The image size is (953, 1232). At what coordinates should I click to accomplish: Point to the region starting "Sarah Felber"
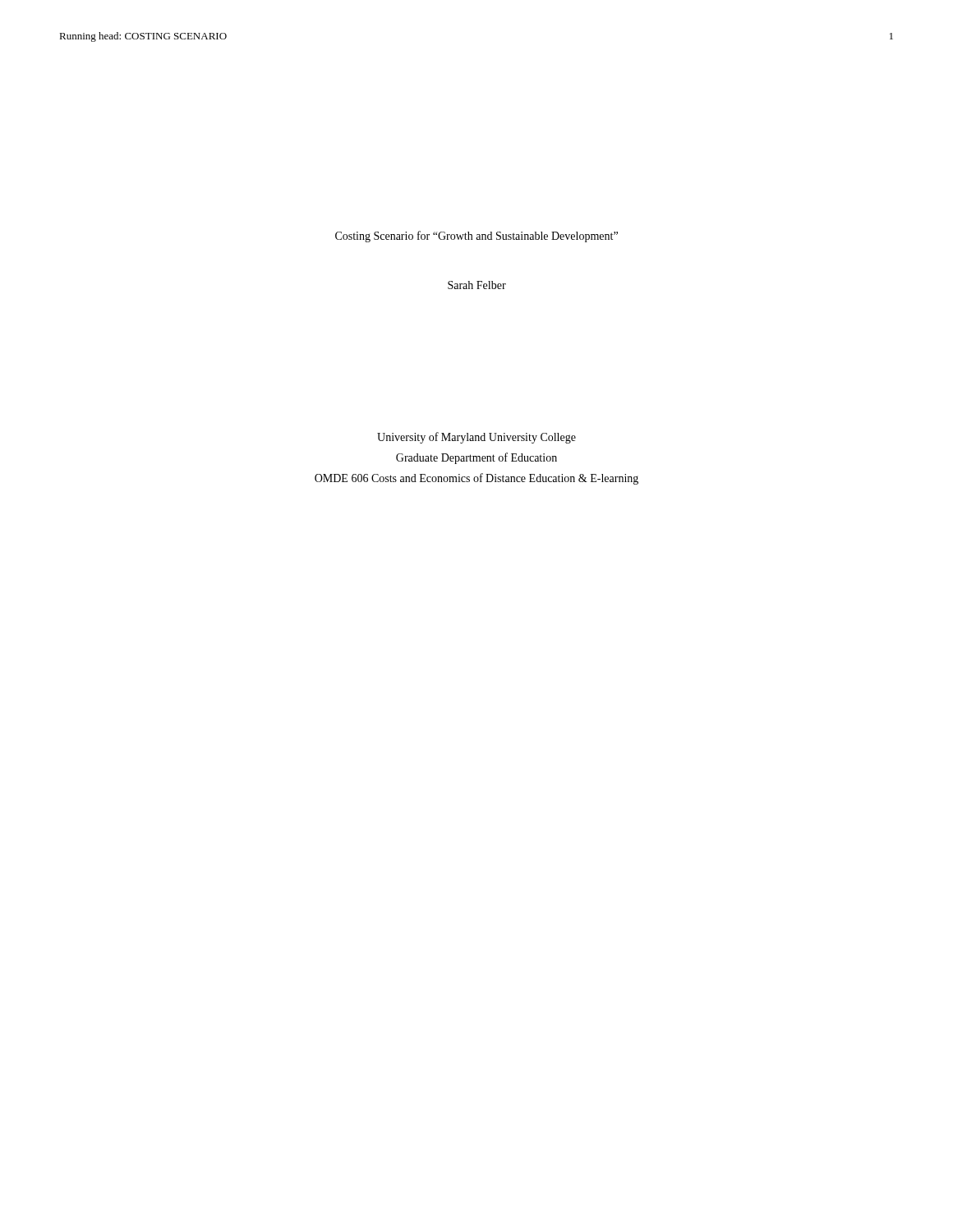click(x=476, y=285)
